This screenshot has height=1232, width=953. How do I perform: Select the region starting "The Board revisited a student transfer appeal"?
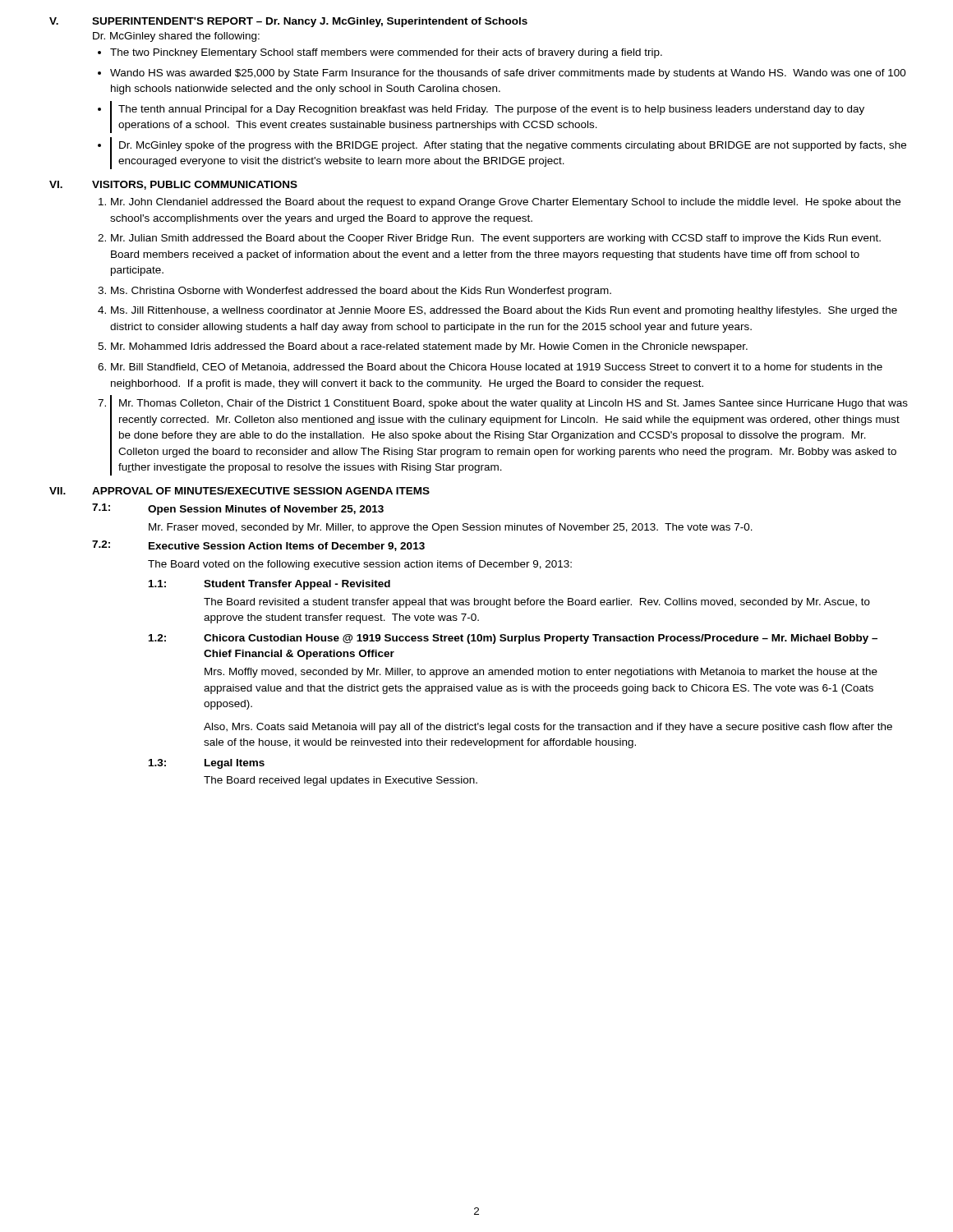pos(537,609)
